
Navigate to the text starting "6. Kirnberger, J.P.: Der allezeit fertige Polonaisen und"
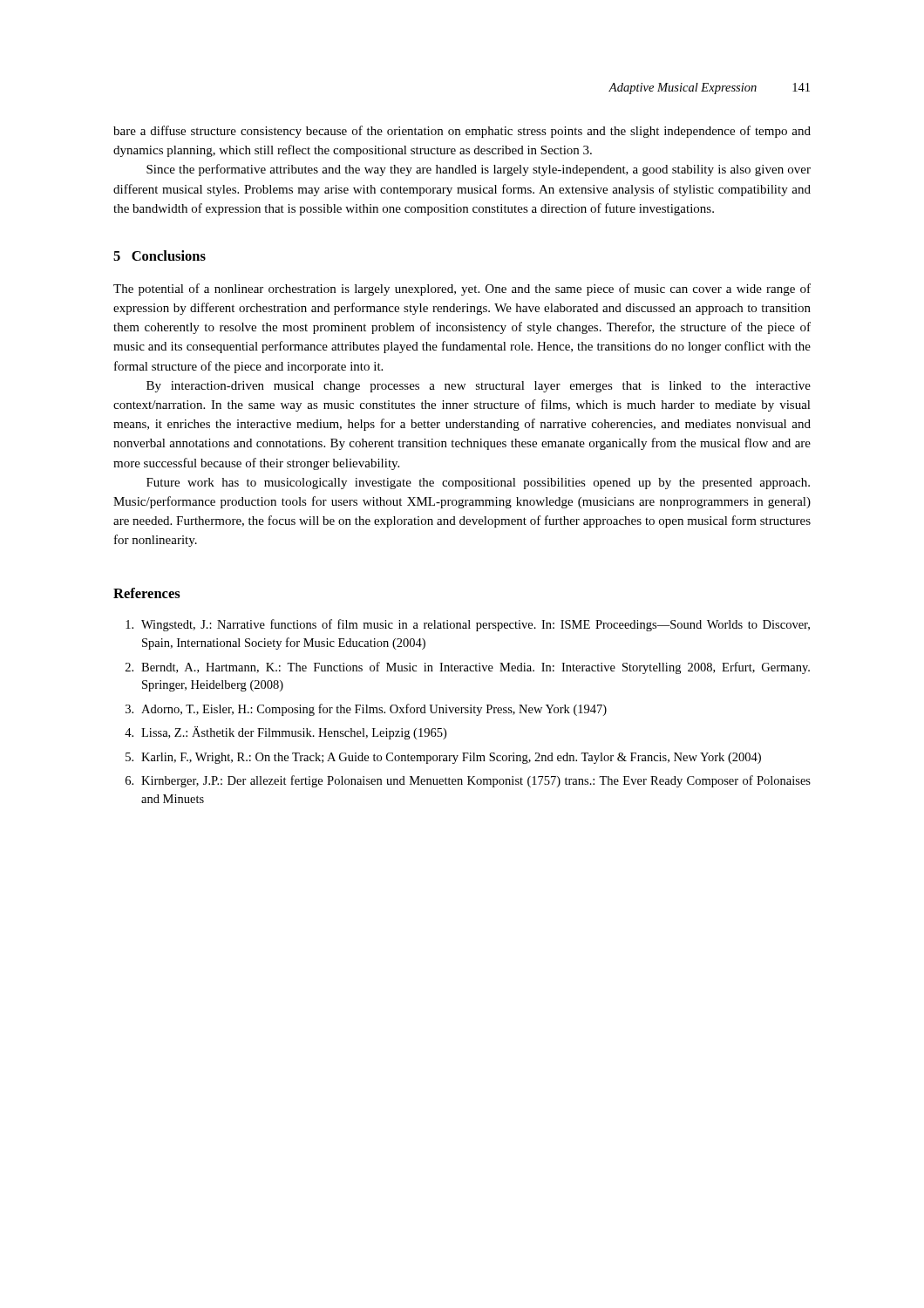[462, 790]
